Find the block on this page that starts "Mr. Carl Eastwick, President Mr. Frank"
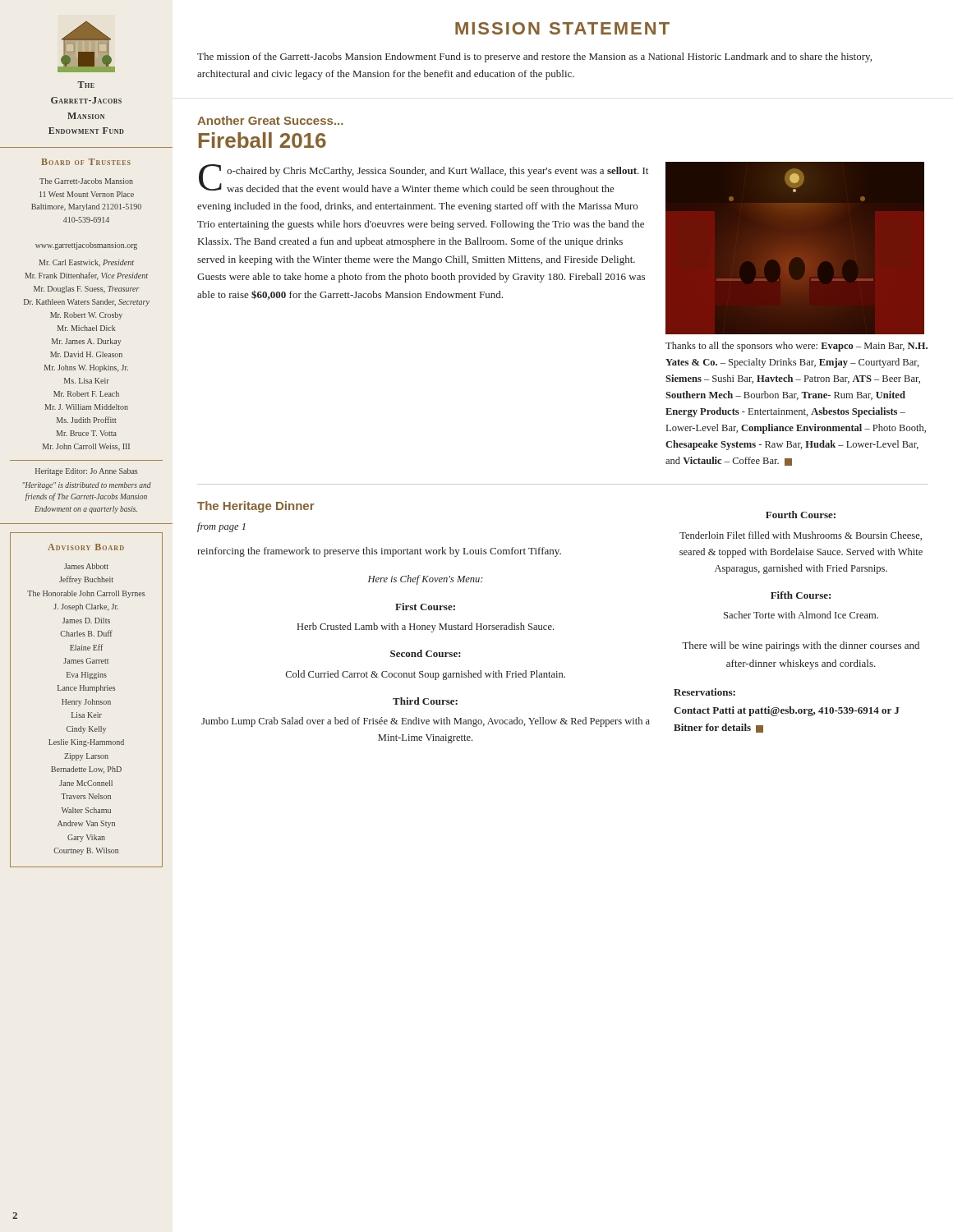953x1232 pixels. (86, 354)
